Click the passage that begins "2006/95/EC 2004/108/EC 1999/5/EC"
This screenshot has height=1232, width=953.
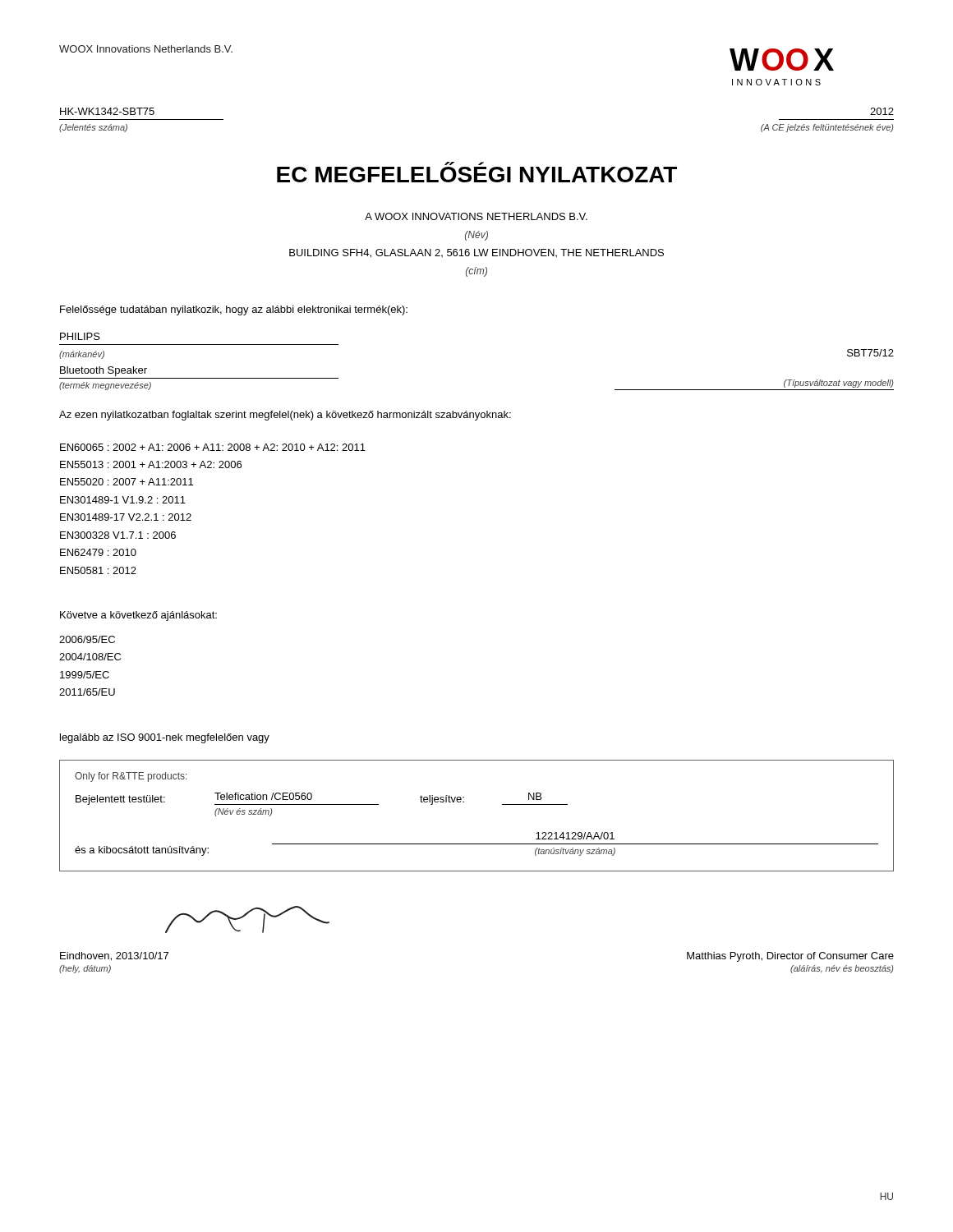tap(90, 666)
